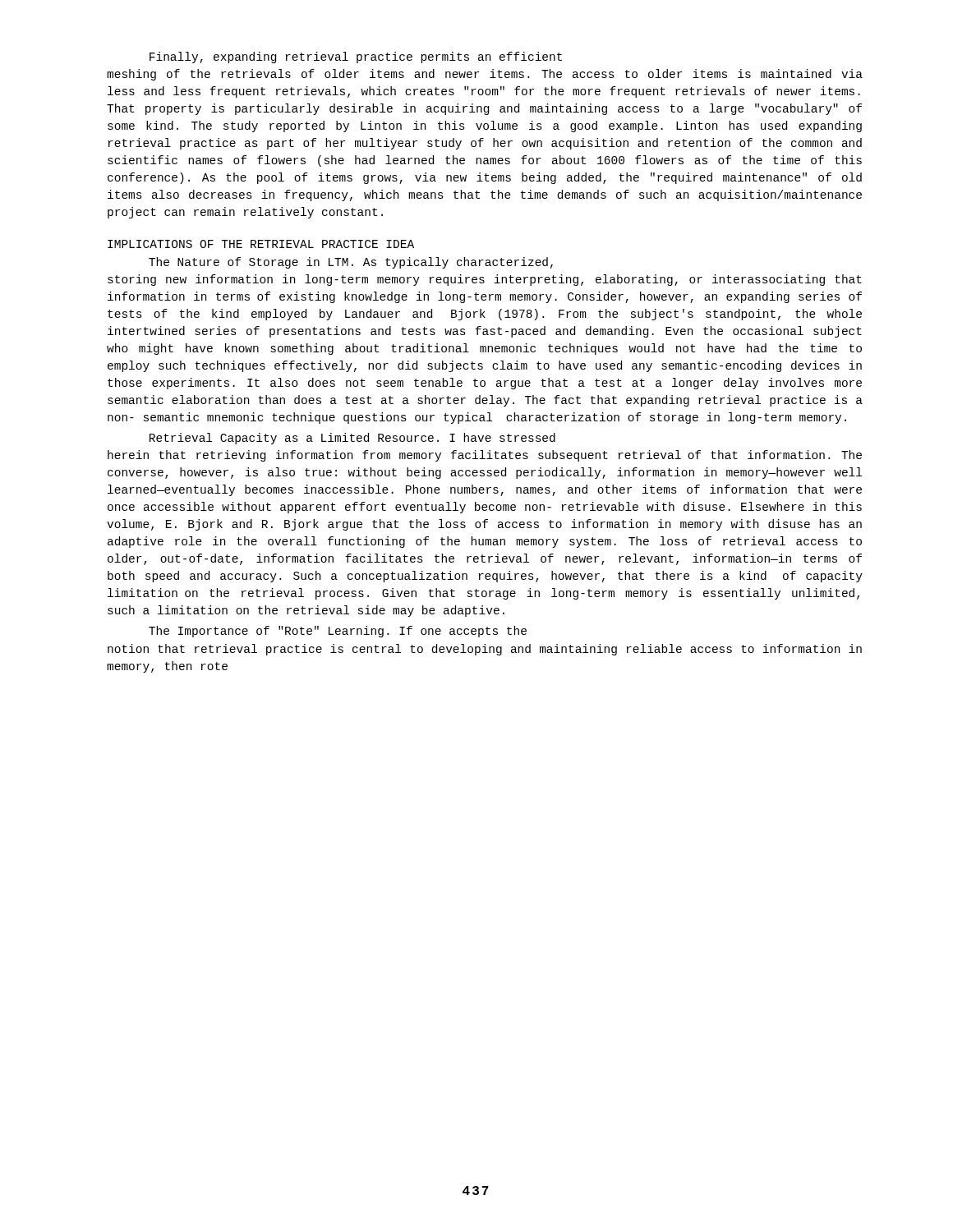Locate the block of text that opens with "Finally, expanding retrieval practice permits an efficient"
Image resolution: width=953 pixels, height=1232 pixels.
click(x=485, y=134)
